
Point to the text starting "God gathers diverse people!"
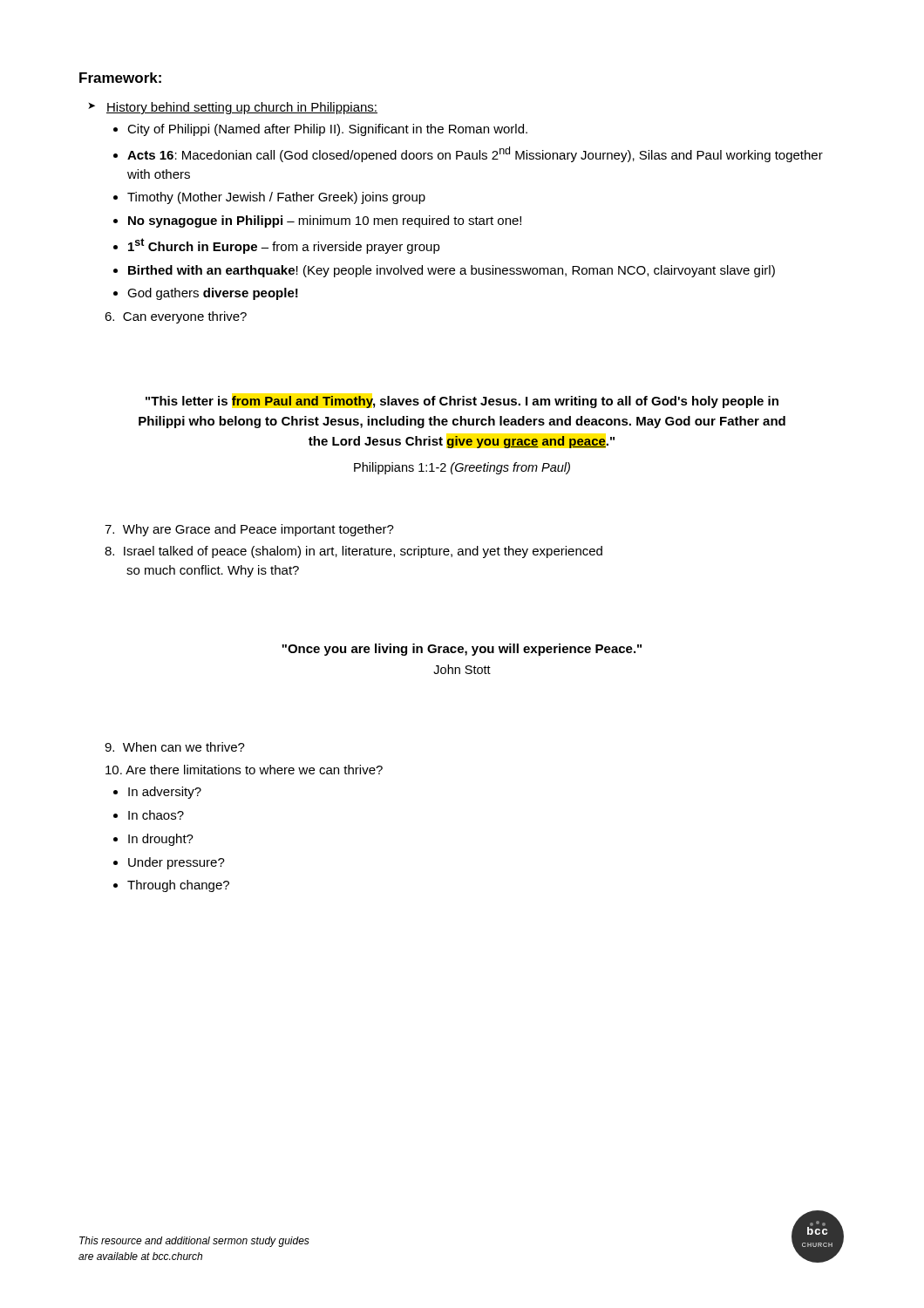click(213, 293)
